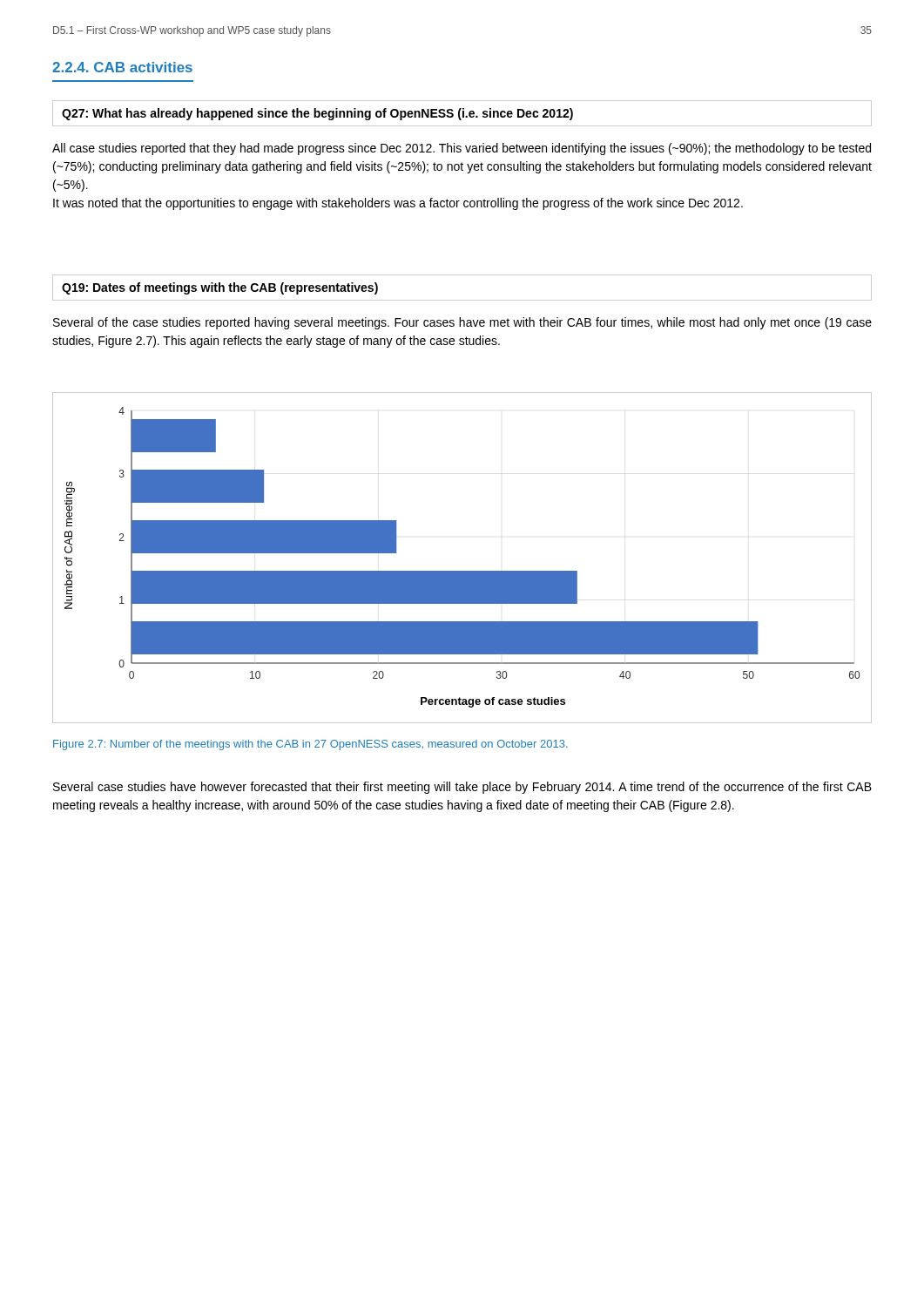Find the text block with the text "Several case studies have however forecasted that"
The width and height of the screenshot is (924, 1307).
pos(462,796)
